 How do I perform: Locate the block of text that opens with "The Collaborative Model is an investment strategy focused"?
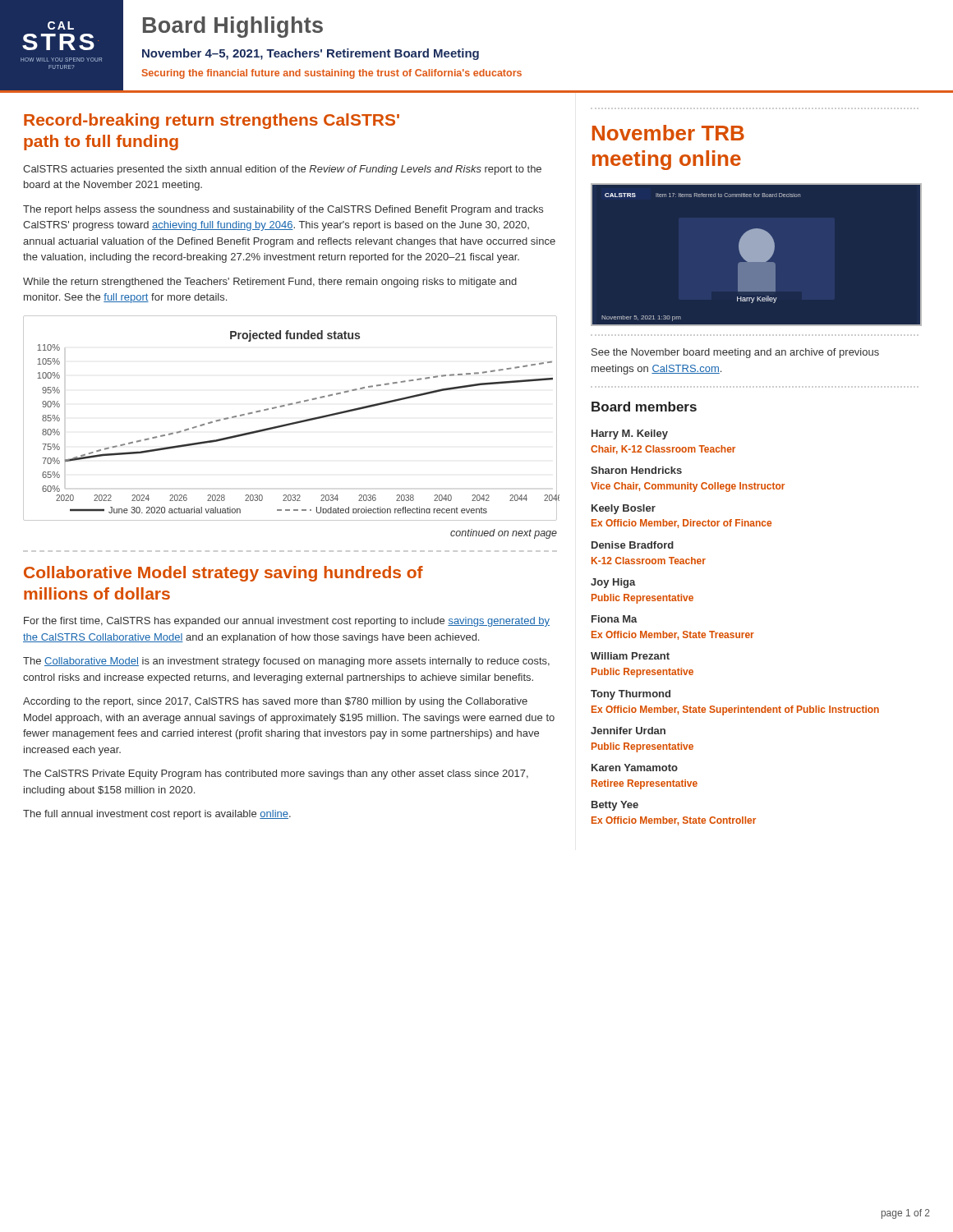(287, 669)
